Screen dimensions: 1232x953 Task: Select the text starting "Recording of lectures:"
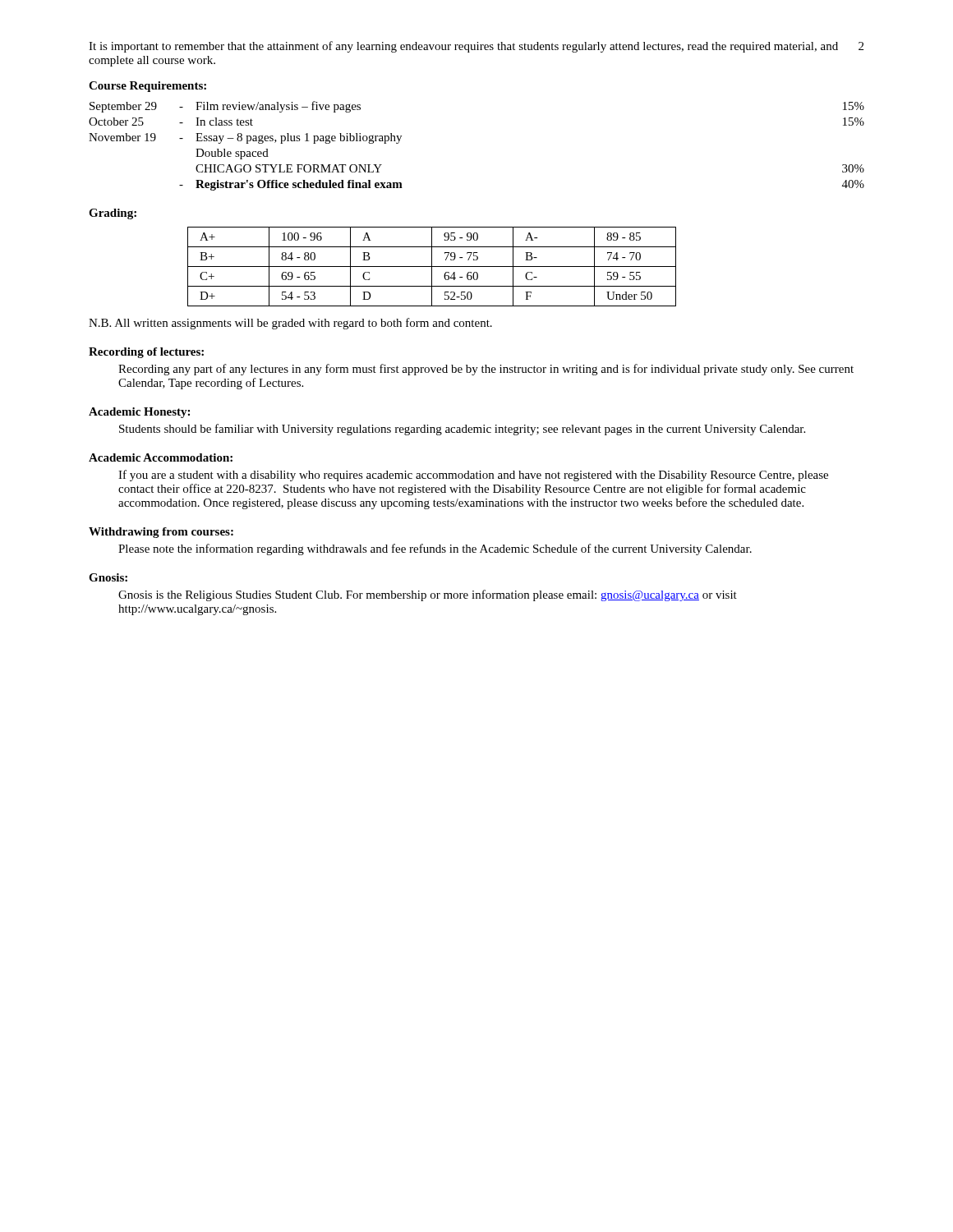click(x=147, y=352)
